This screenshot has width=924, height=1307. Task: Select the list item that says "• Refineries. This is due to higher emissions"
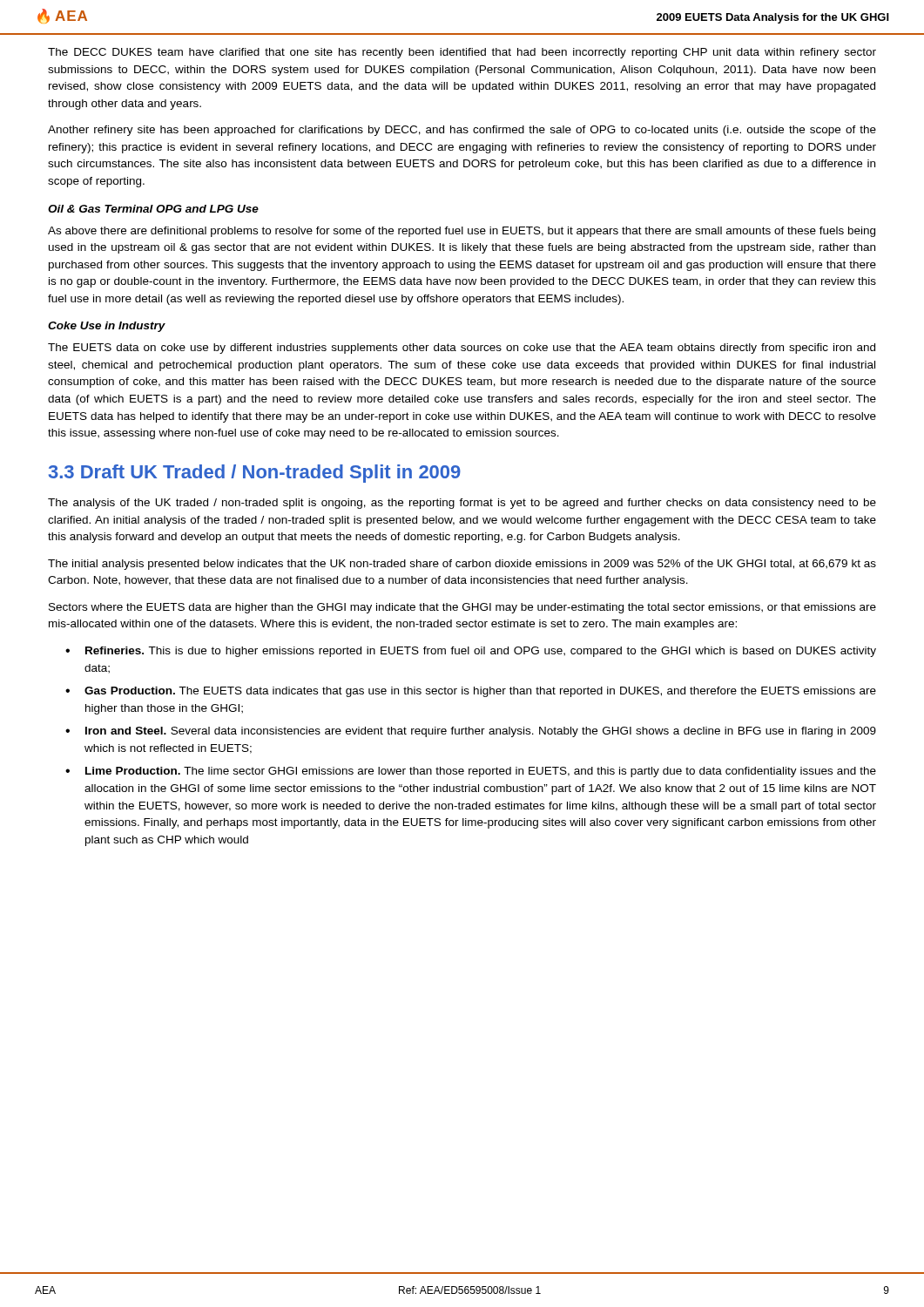coord(471,659)
